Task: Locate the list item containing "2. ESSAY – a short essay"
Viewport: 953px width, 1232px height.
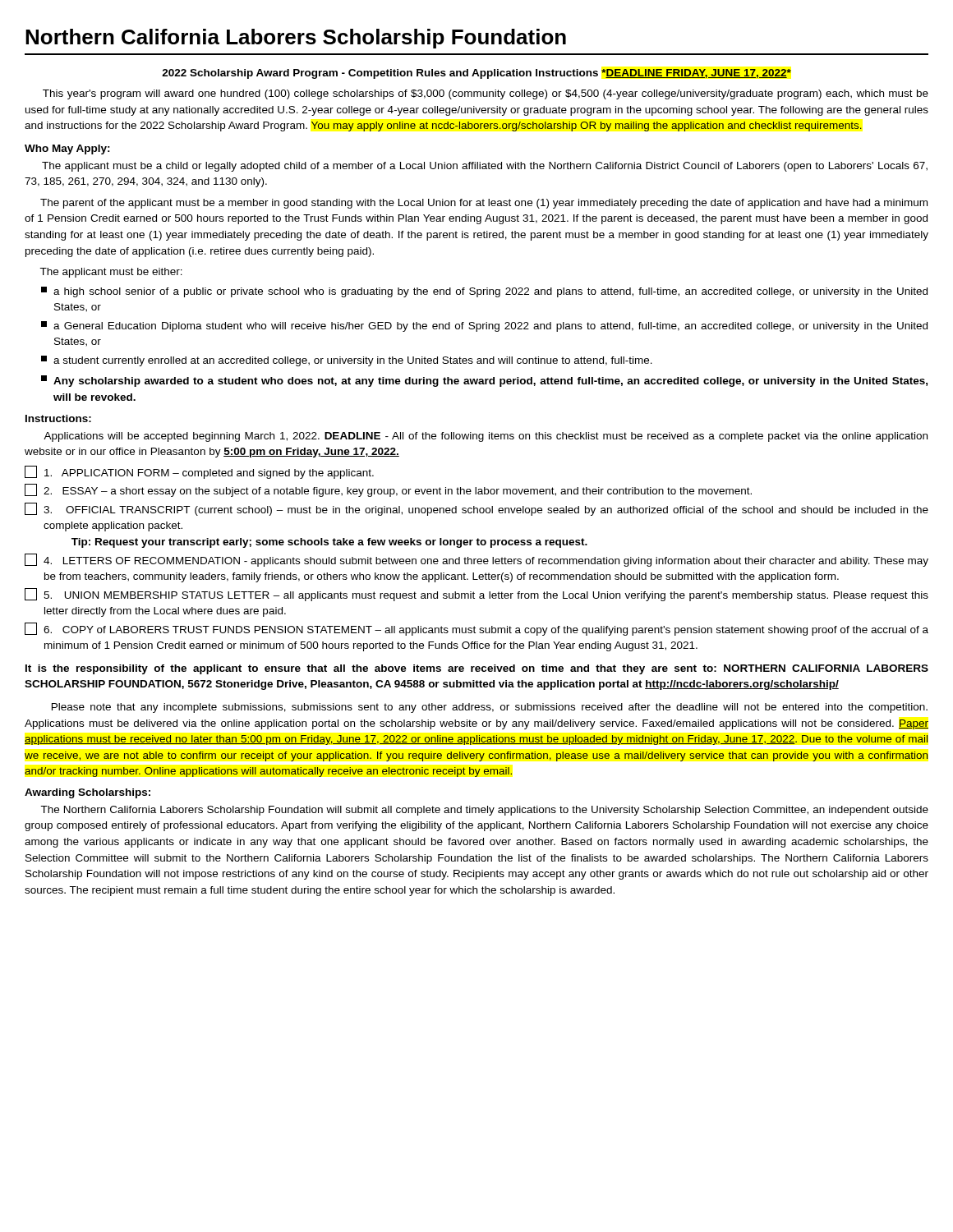Action: (389, 491)
